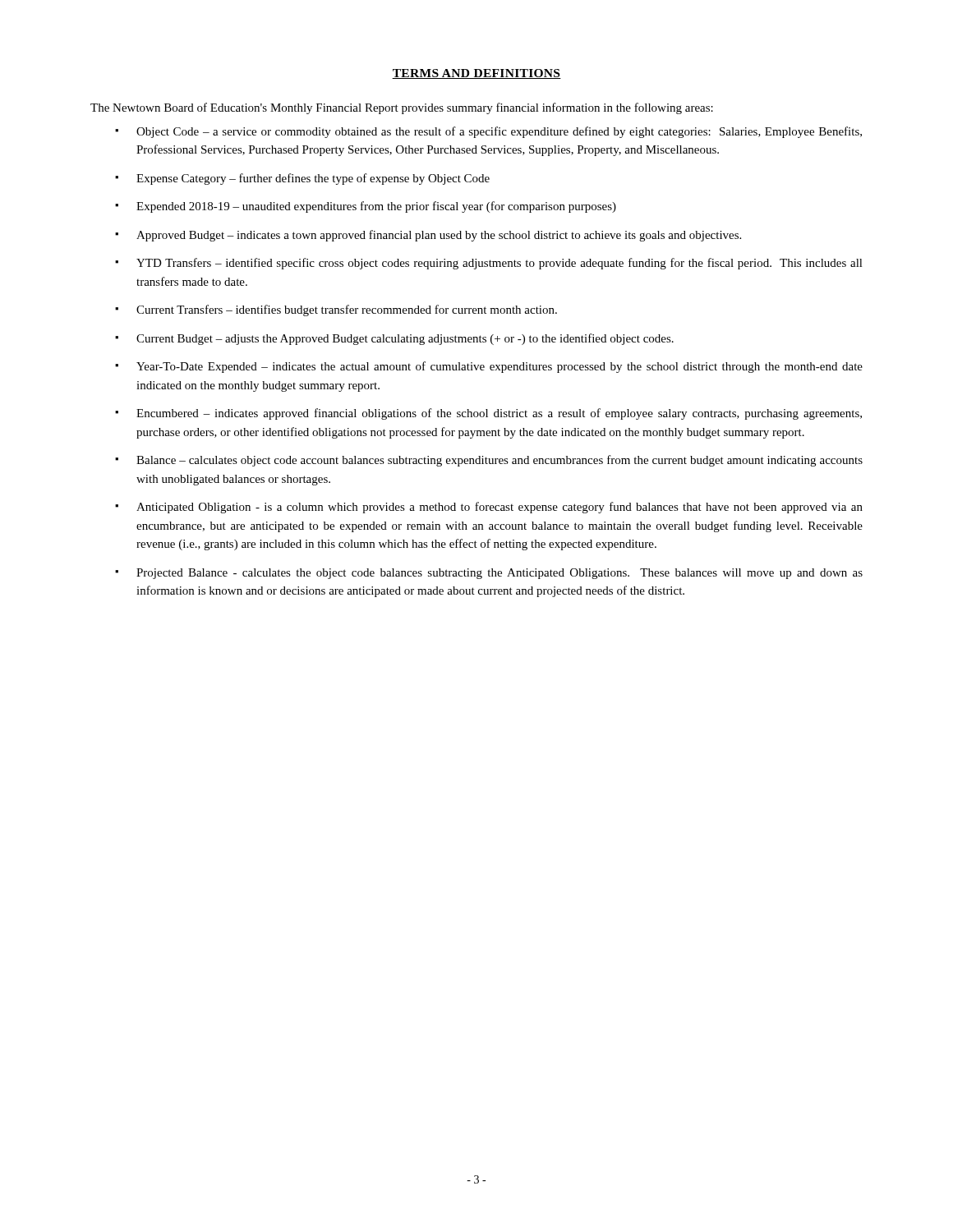The width and height of the screenshot is (953, 1232).
Task: Find the block starting "TERMS AND DEFINITIONS"
Action: (476, 73)
